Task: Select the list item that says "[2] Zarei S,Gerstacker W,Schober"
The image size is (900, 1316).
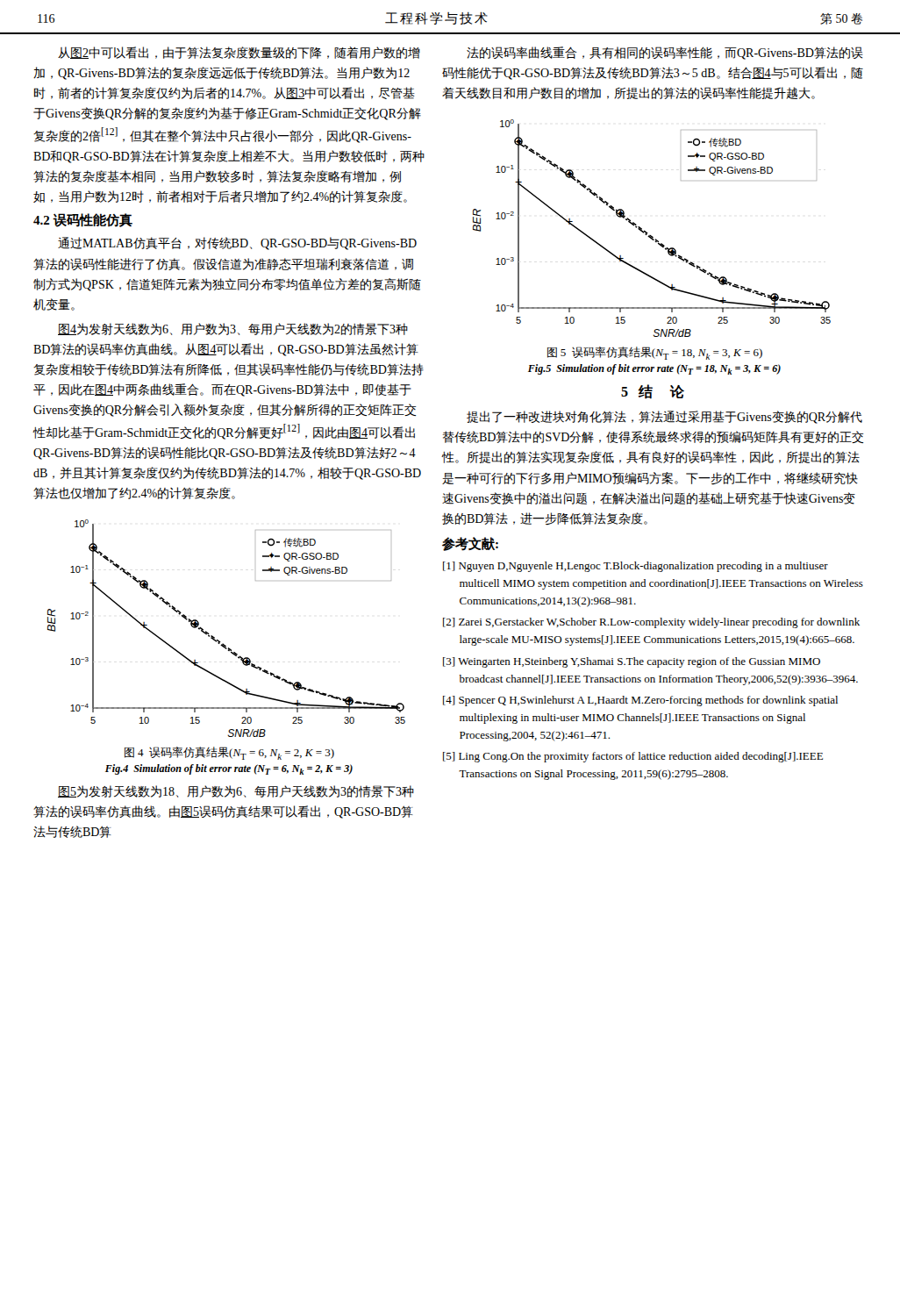Action: (x=651, y=631)
